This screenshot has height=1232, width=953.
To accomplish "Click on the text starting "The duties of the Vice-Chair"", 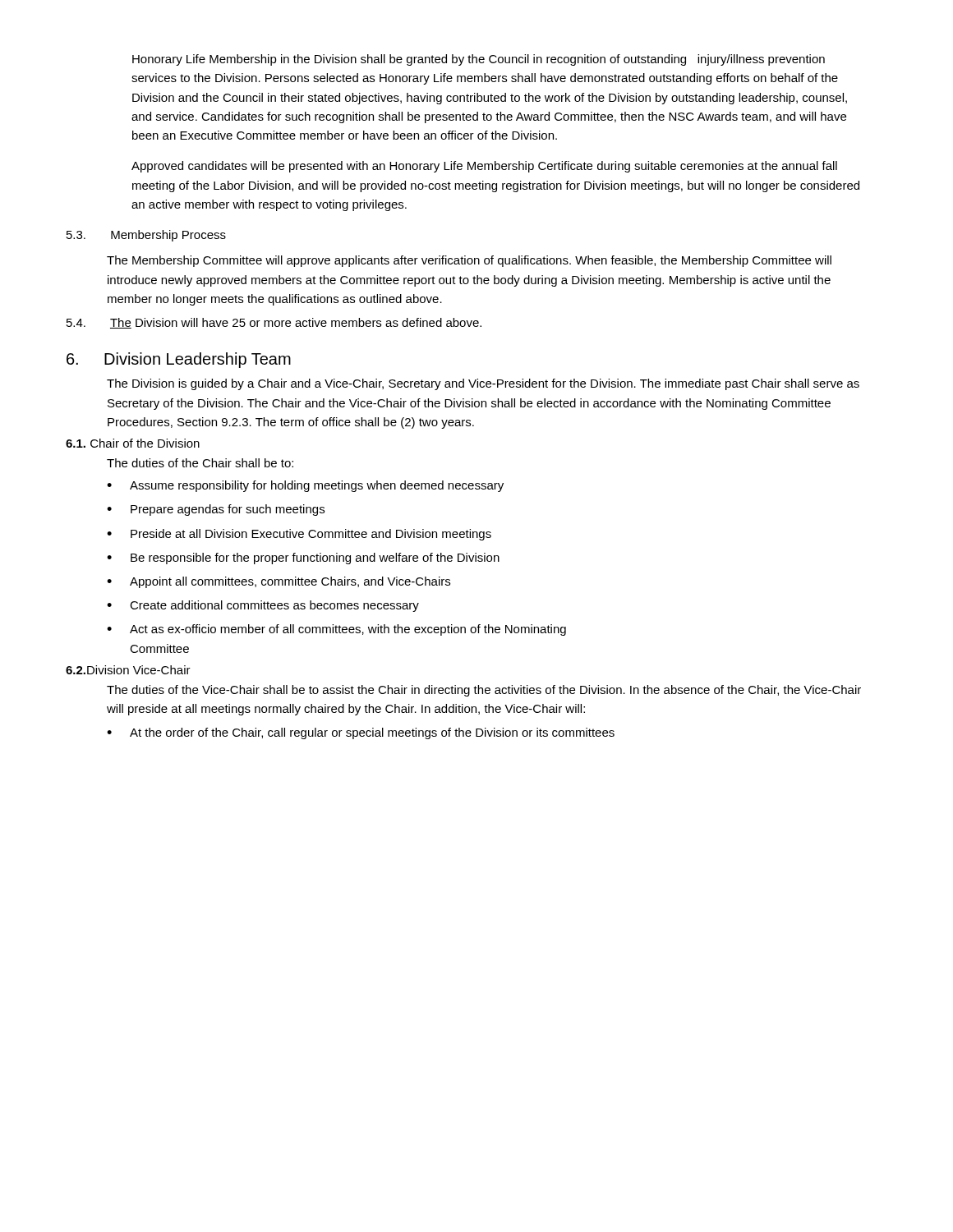I will [484, 699].
